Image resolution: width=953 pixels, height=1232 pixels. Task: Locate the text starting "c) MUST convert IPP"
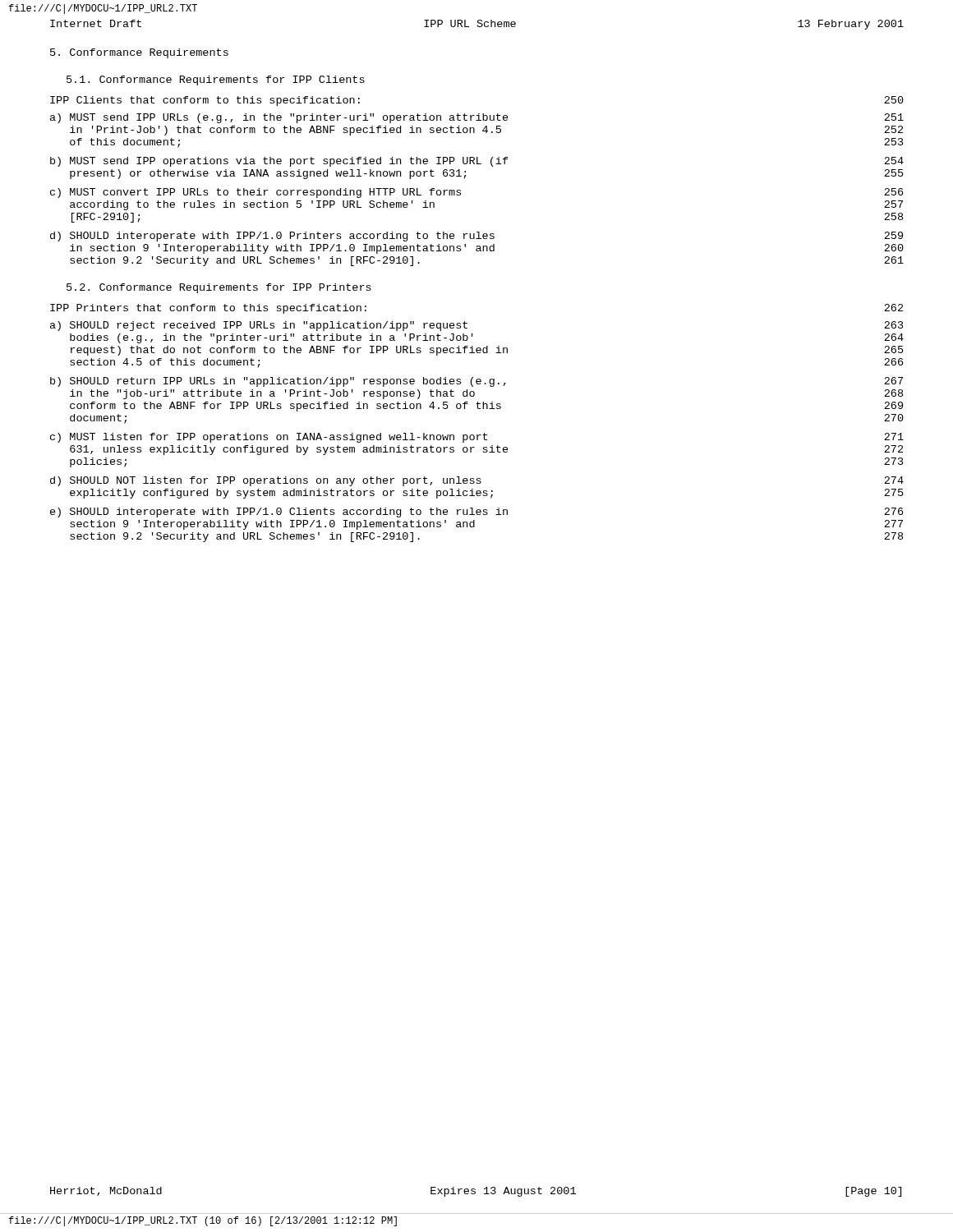click(253, 193)
